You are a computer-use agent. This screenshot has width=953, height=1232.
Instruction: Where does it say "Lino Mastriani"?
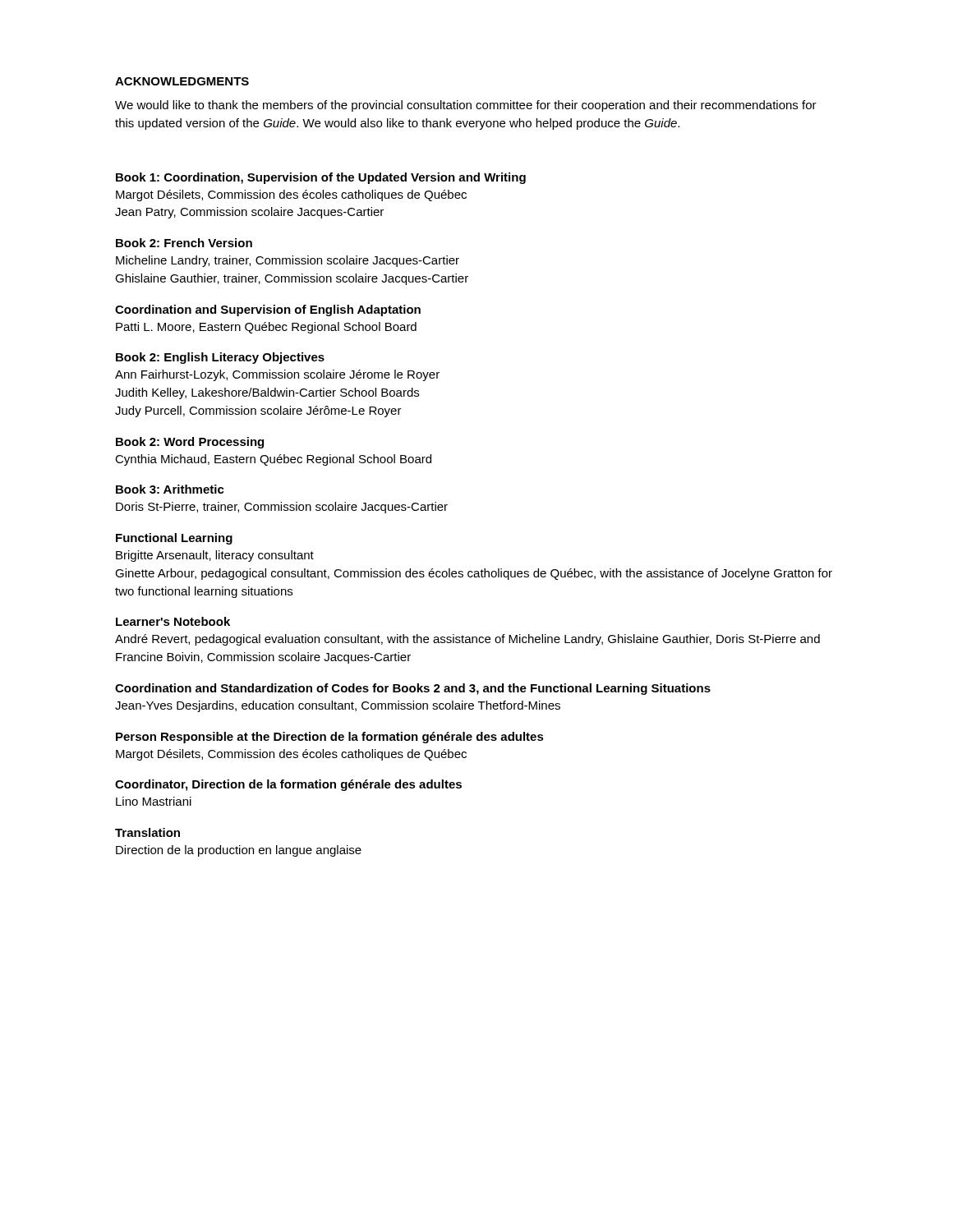coord(153,801)
